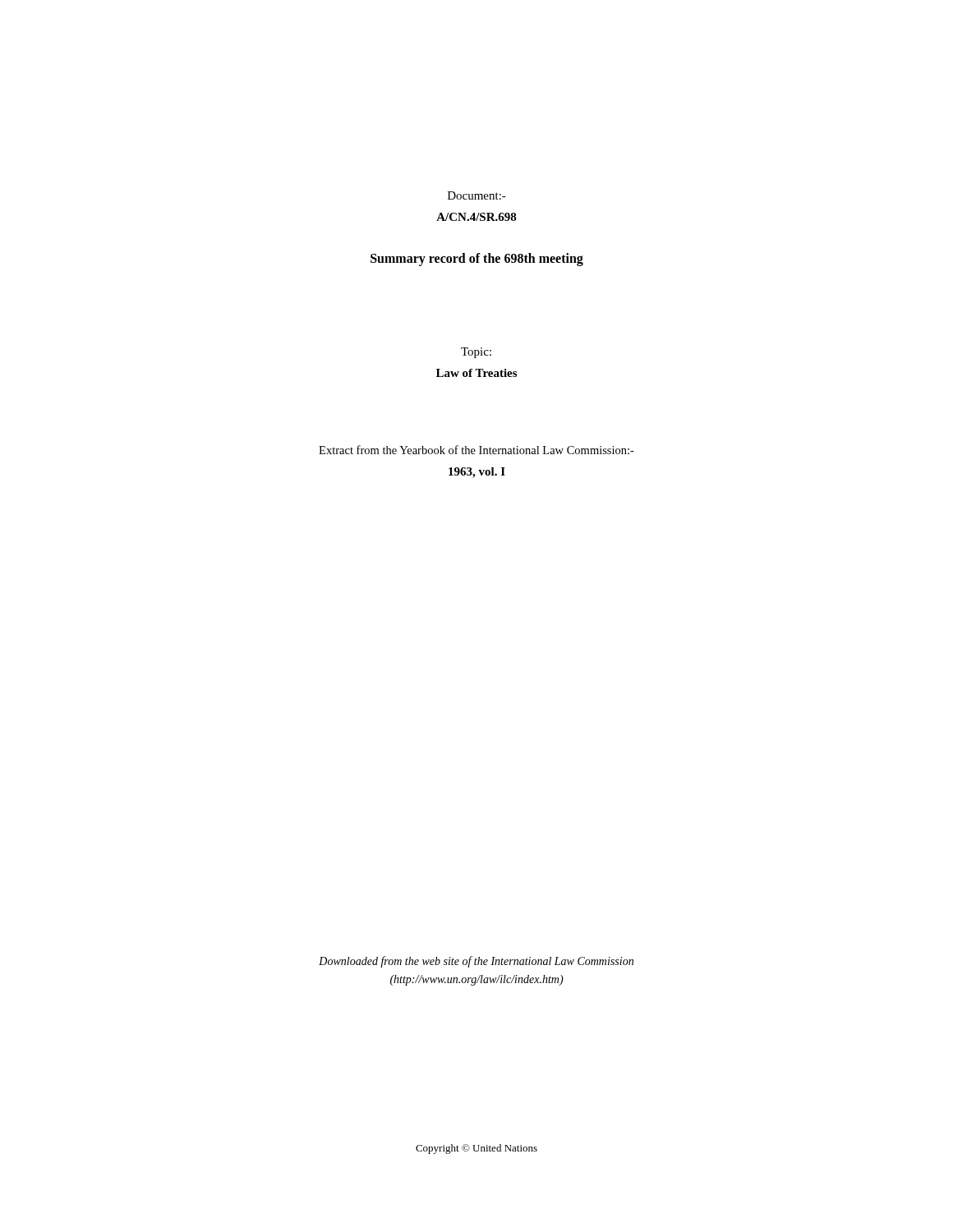Select the block starting "Law of Treaties"
The height and width of the screenshot is (1232, 953).
476,373
